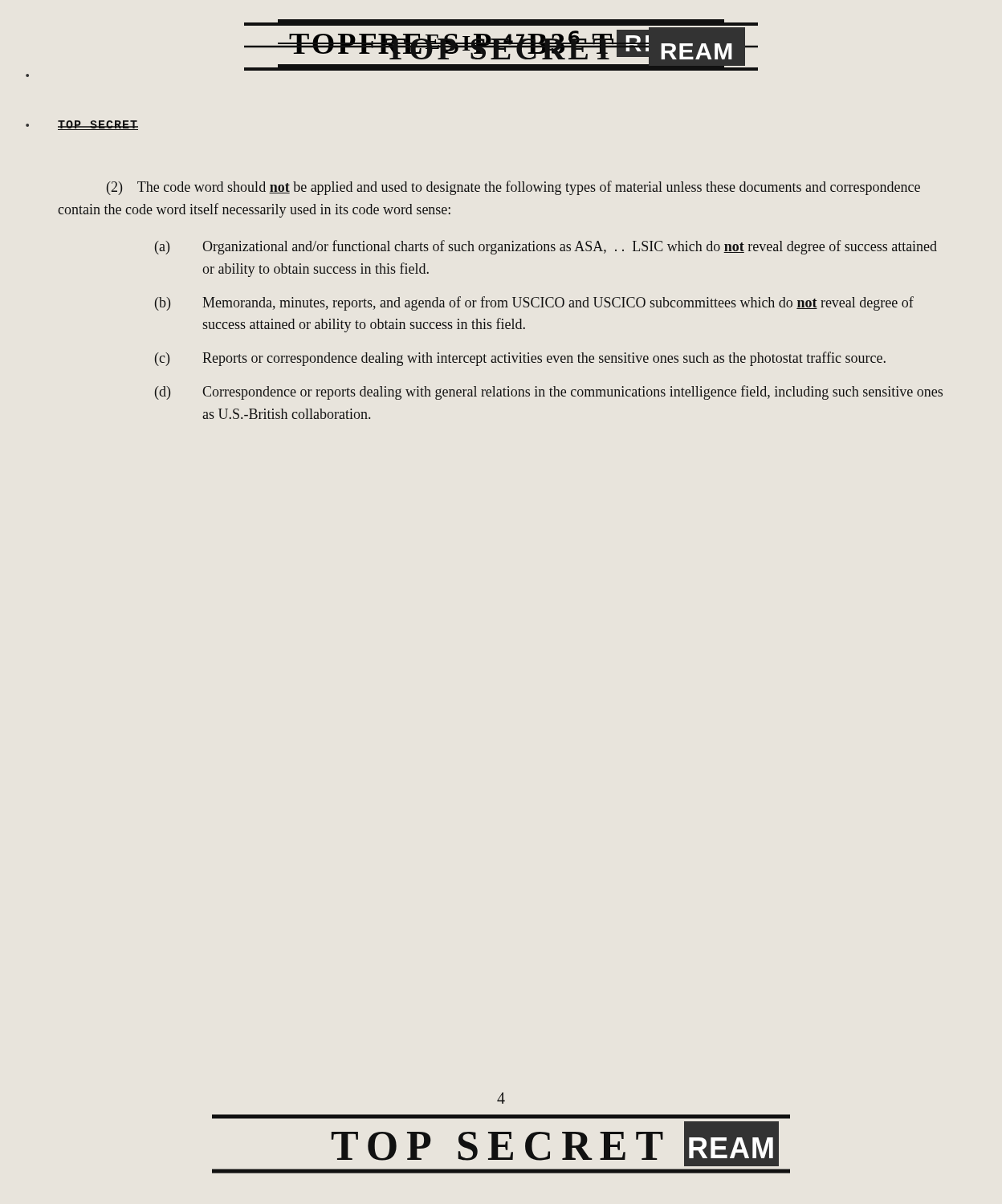Find the passage starting "(c) Reports or correspondence dealing"

520,359
